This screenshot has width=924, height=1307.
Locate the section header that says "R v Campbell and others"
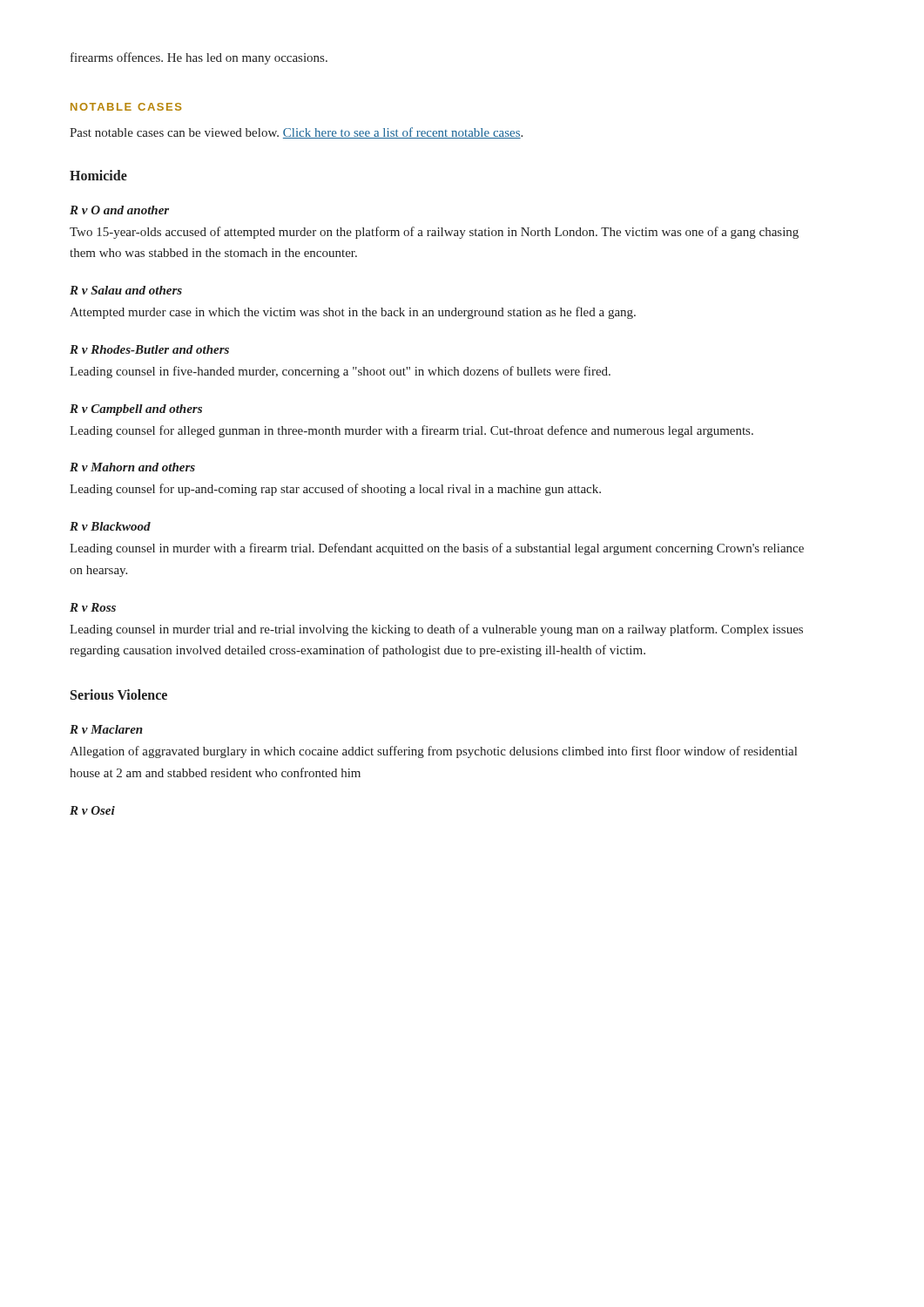(136, 408)
